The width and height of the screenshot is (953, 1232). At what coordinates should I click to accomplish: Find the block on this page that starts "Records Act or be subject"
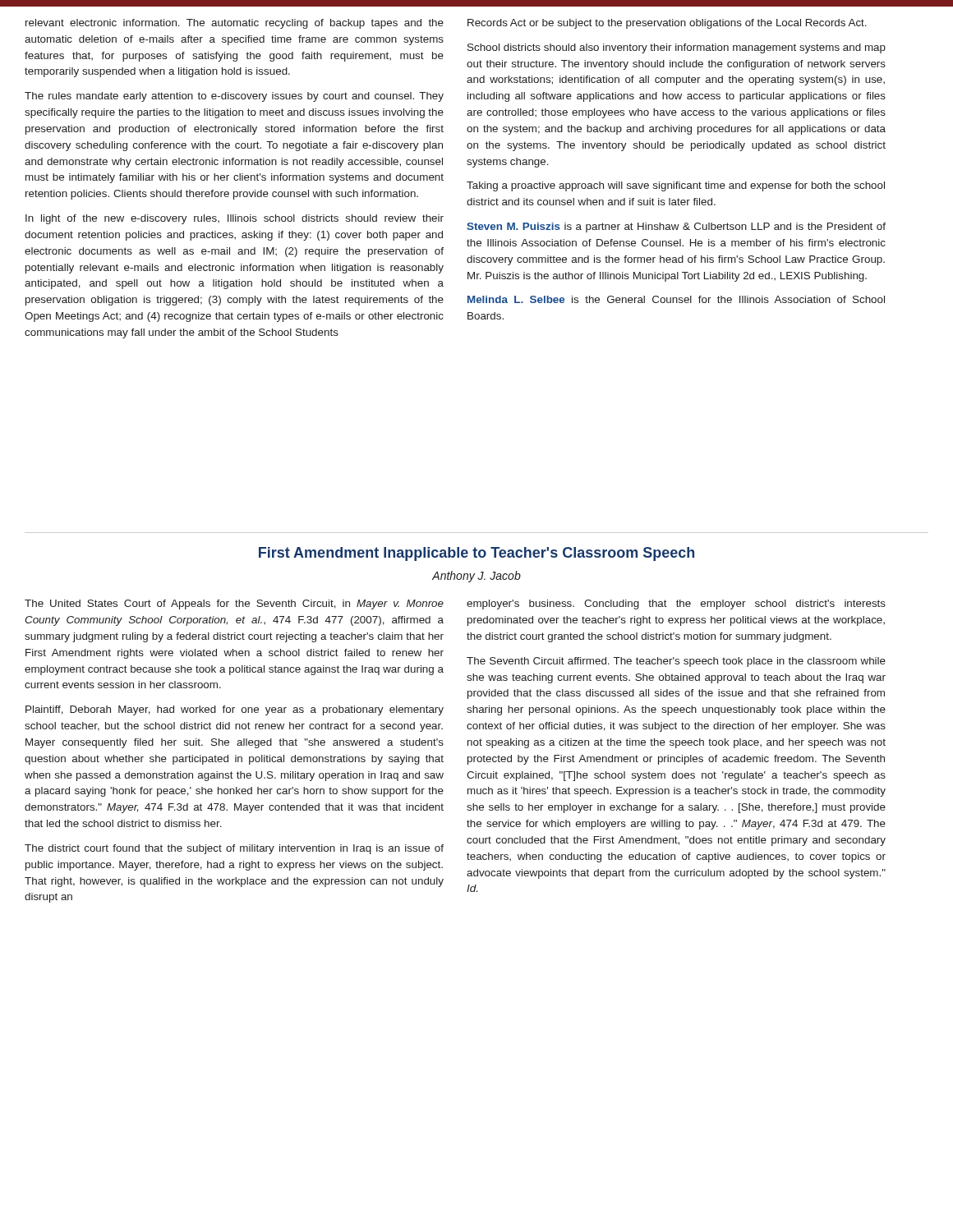tap(676, 113)
